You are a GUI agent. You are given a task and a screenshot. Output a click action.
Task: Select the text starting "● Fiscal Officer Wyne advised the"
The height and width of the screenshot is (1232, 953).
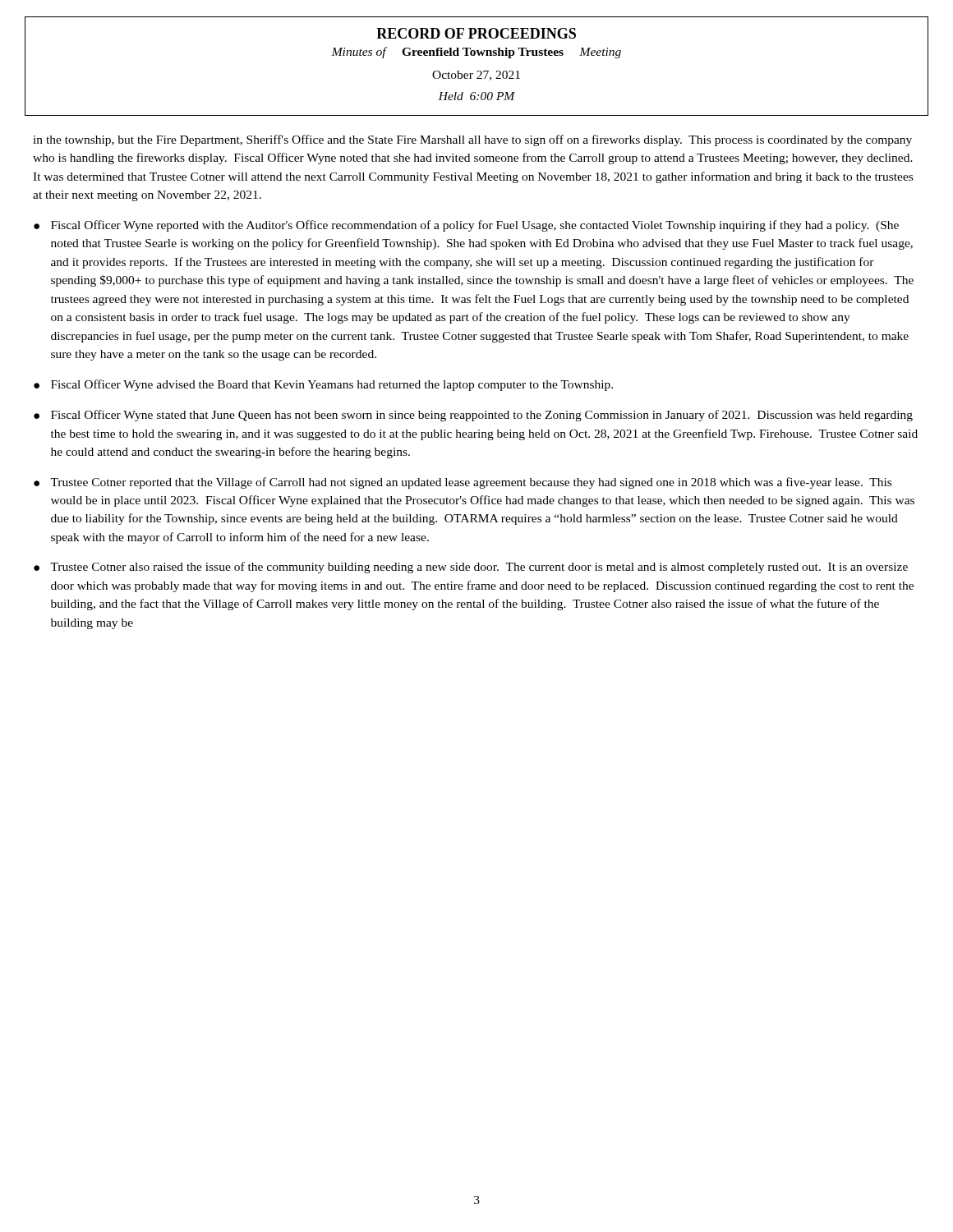coord(476,385)
